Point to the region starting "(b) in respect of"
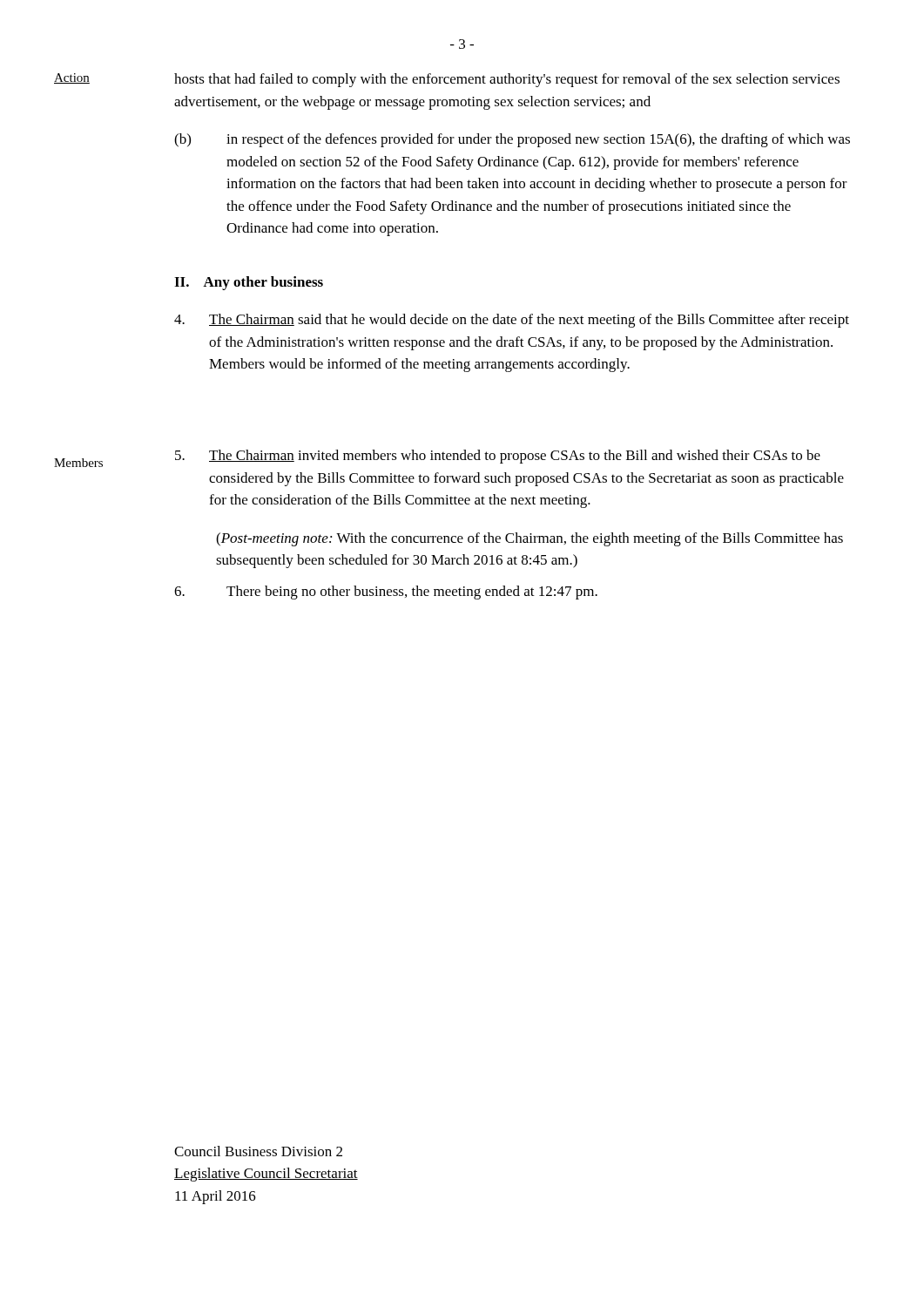The height and width of the screenshot is (1307, 924). click(514, 184)
